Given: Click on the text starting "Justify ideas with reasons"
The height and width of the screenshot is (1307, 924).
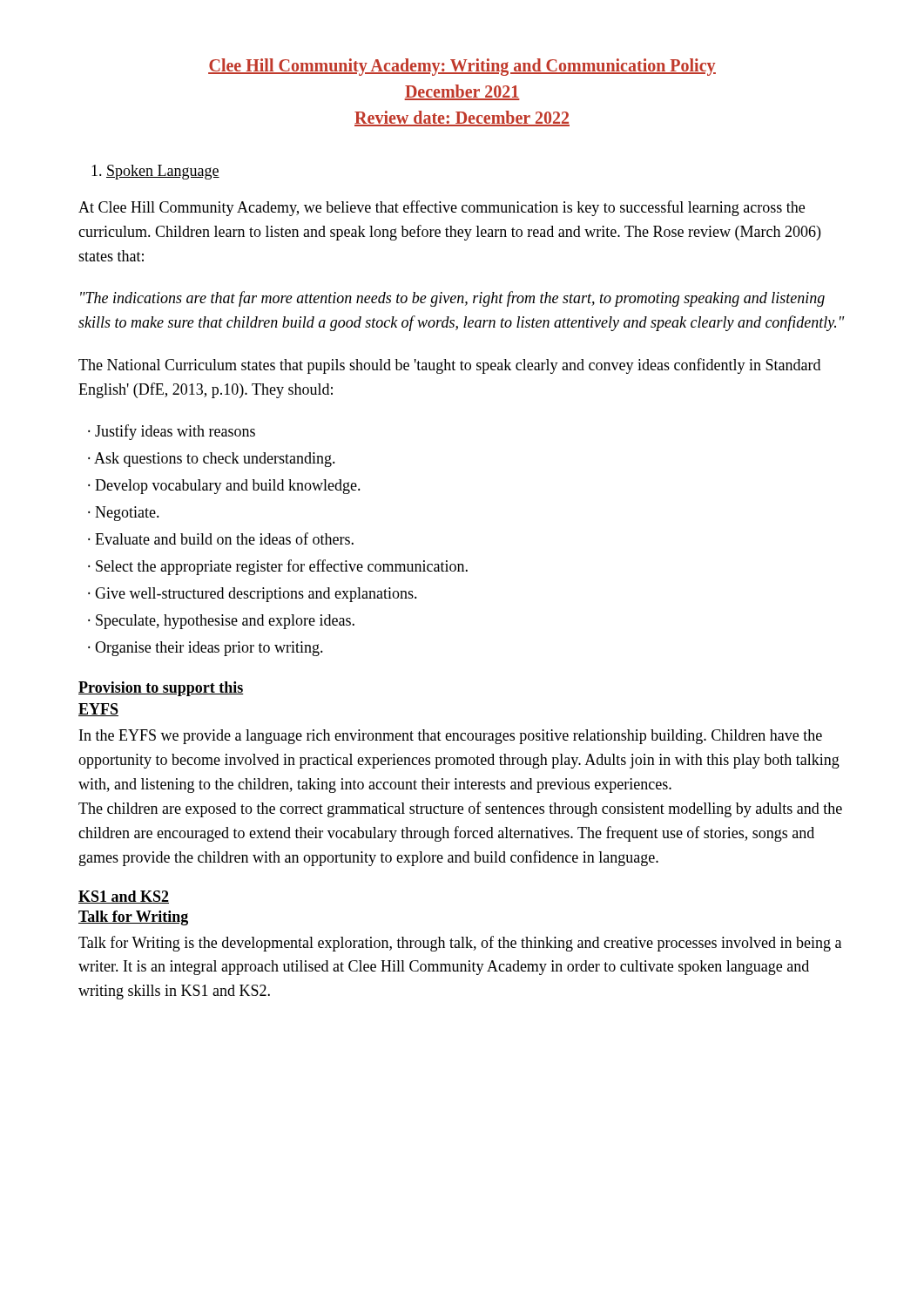Looking at the screenshot, I should [x=175, y=432].
